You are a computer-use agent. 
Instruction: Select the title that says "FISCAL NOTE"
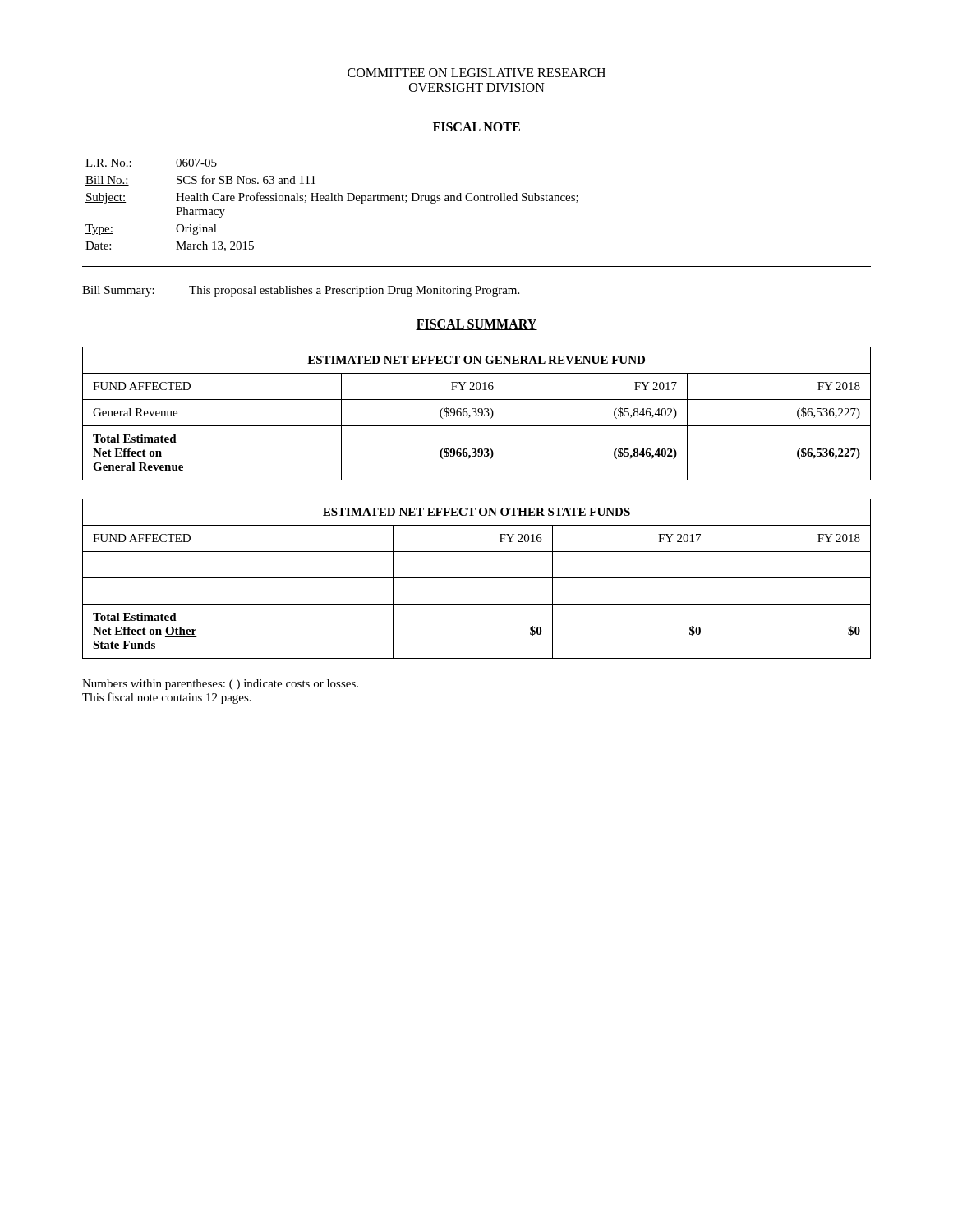(476, 127)
